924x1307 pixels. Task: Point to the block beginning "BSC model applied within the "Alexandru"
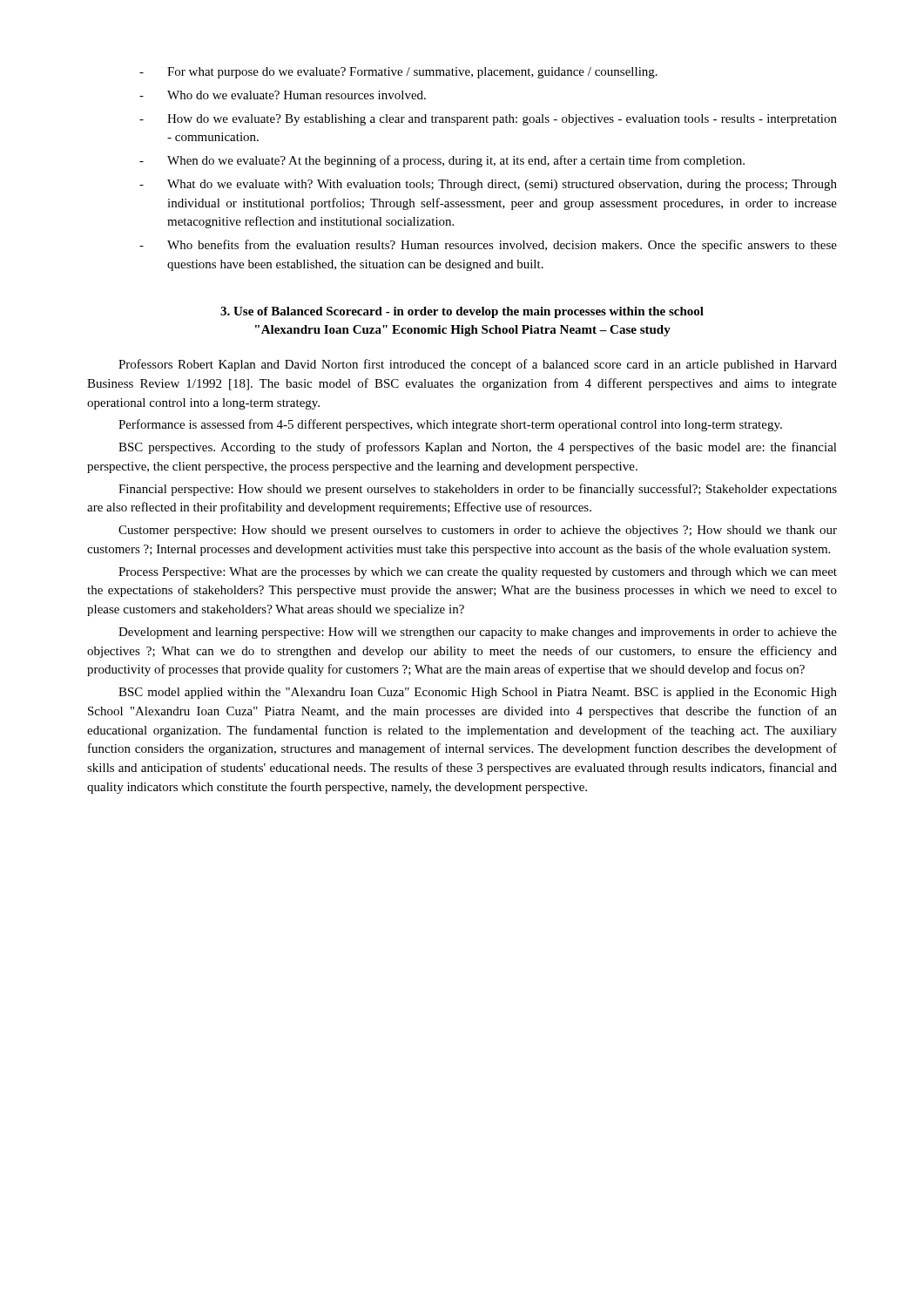coord(462,739)
